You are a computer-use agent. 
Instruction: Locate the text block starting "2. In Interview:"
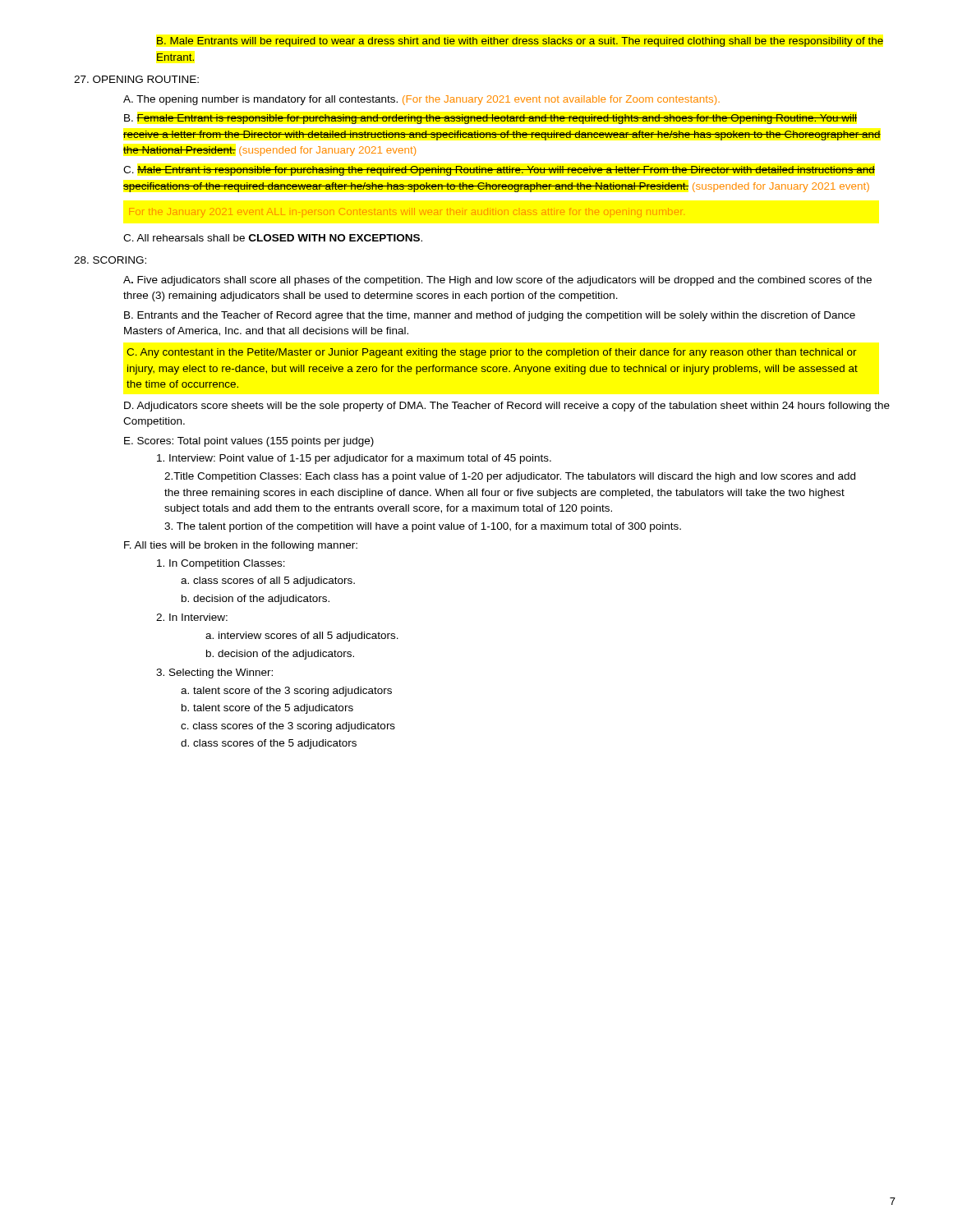[x=192, y=618]
